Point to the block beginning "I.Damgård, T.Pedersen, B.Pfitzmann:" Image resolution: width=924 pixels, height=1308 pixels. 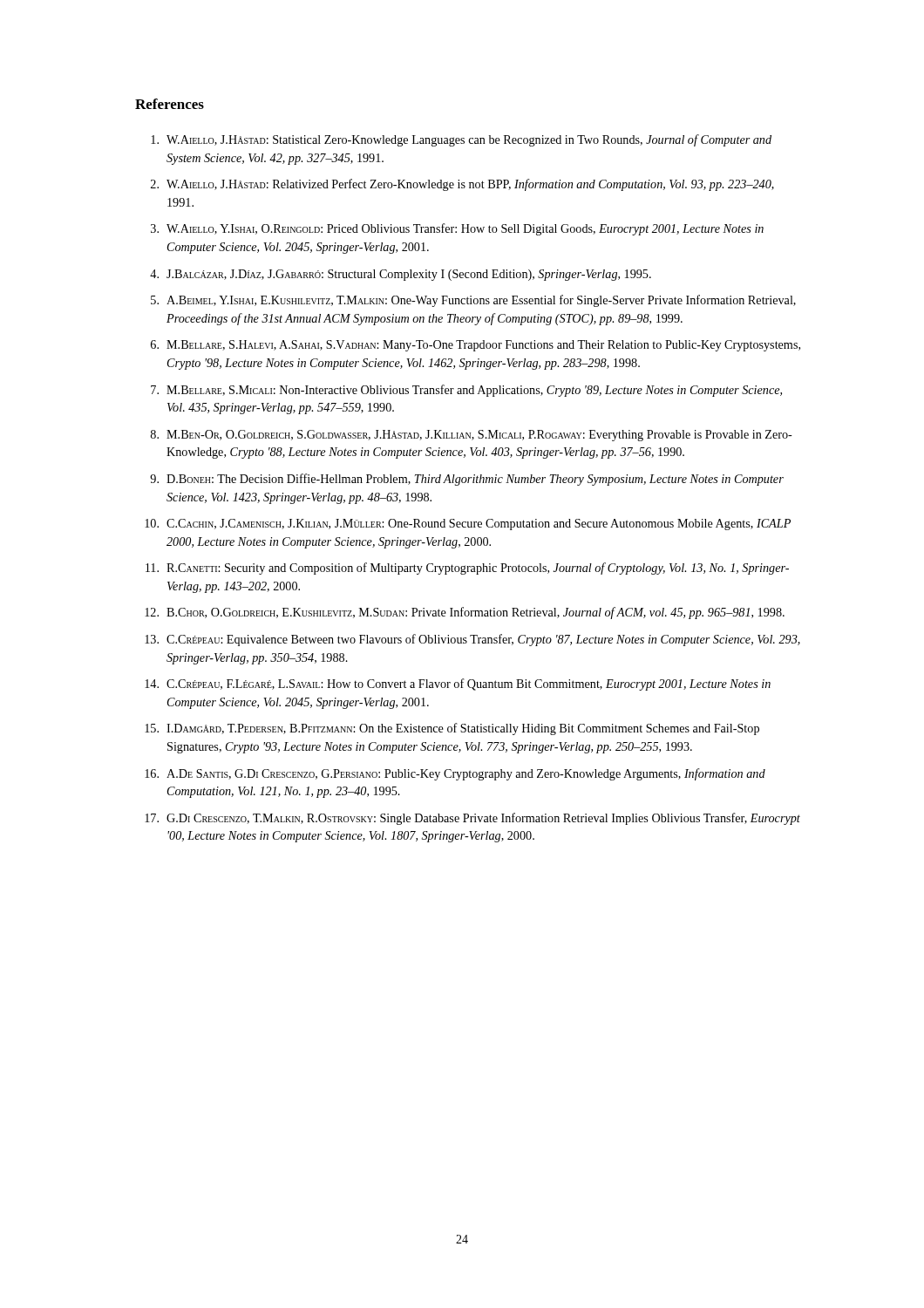tap(484, 738)
